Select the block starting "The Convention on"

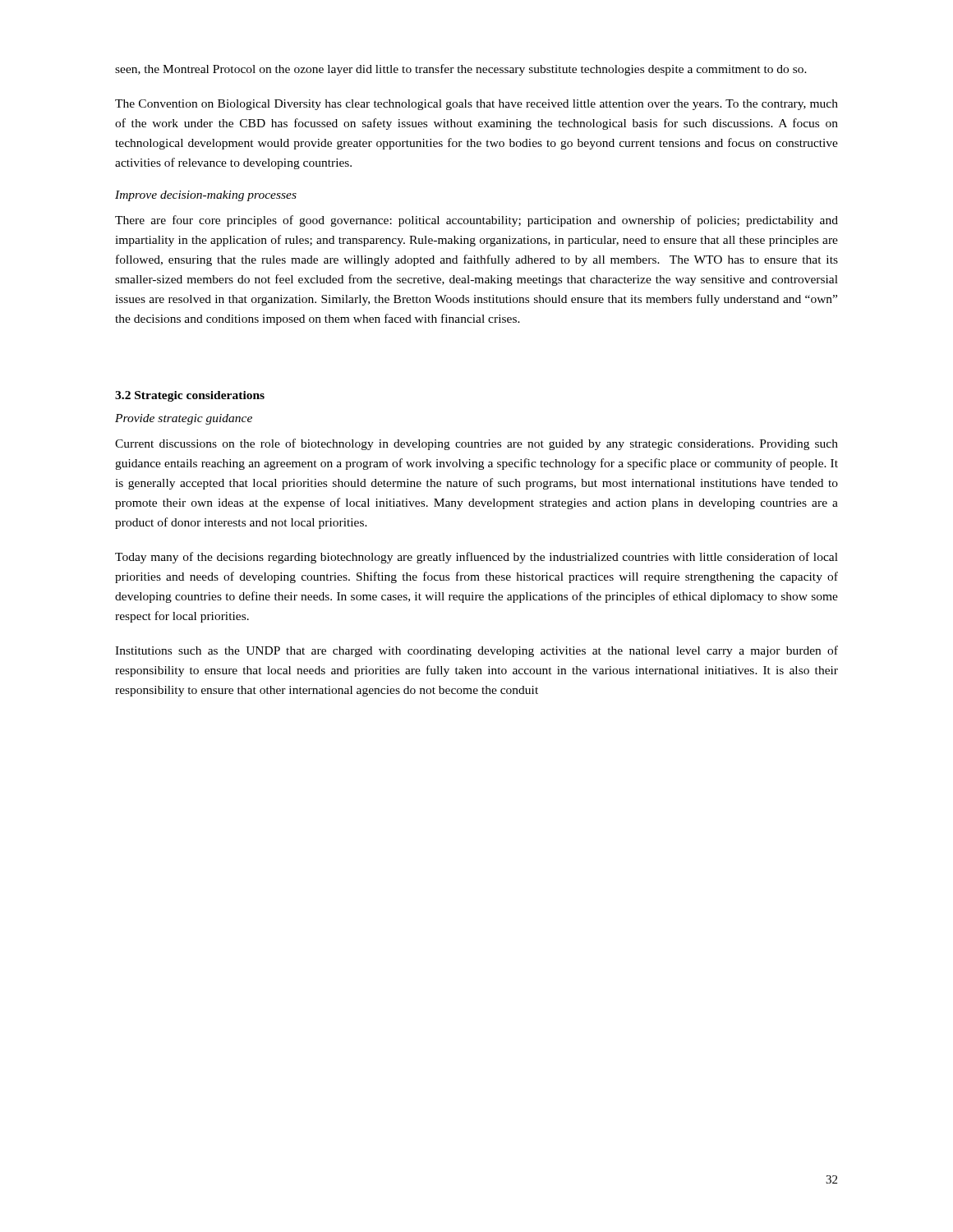(476, 133)
